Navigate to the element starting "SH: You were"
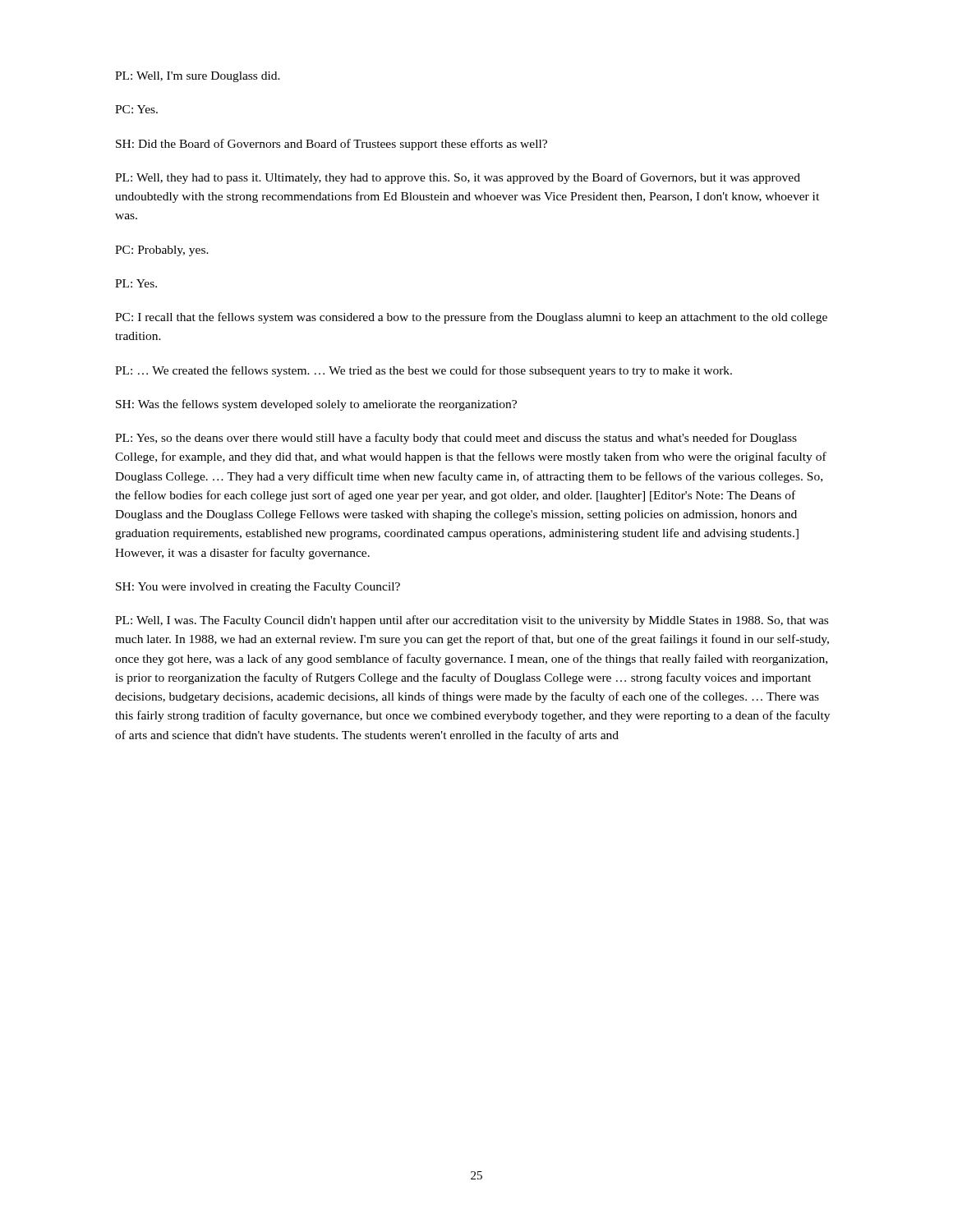Image resolution: width=953 pixels, height=1232 pixels. coord(258,586)
